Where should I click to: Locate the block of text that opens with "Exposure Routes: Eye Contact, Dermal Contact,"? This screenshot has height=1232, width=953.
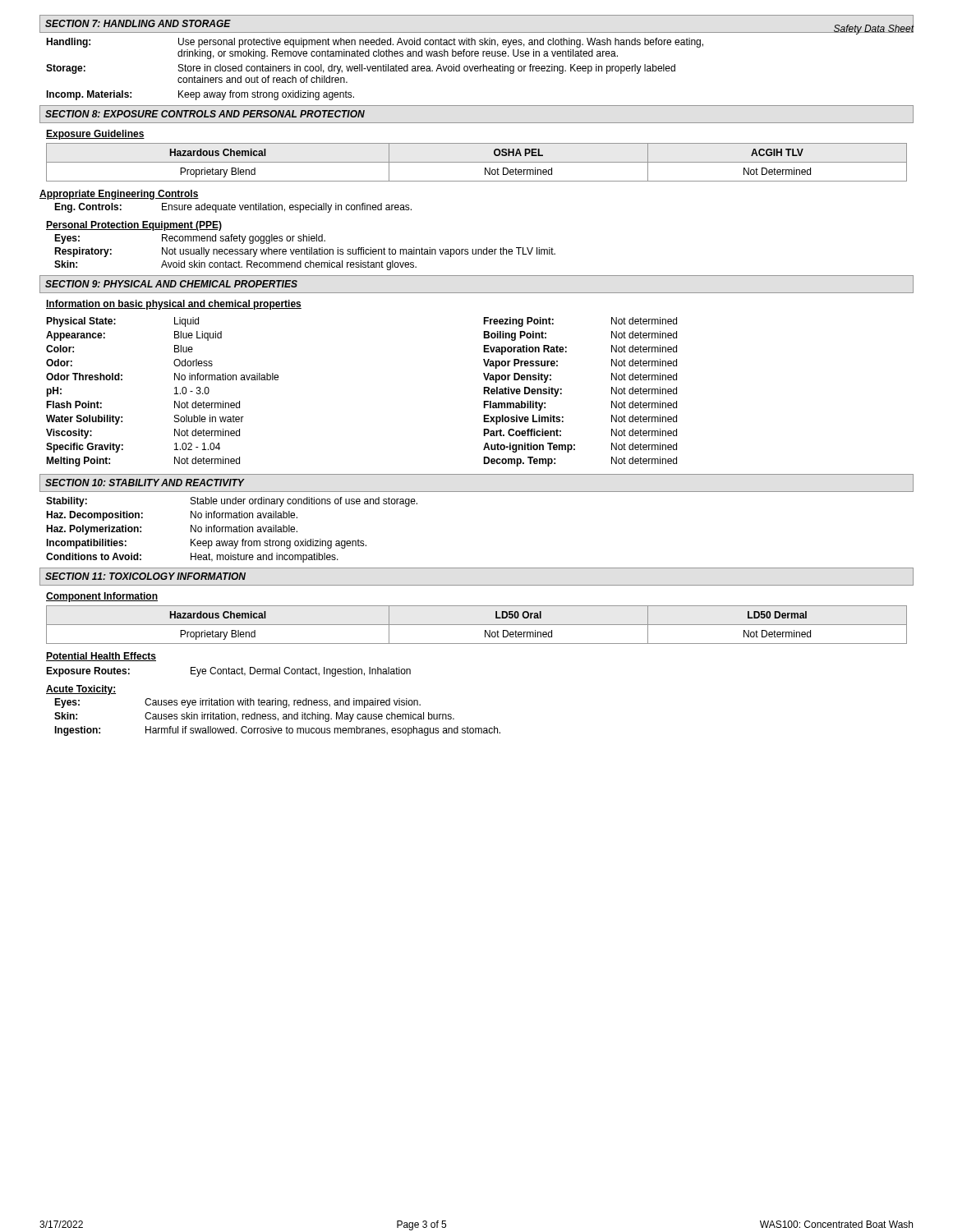pos(228,672)
